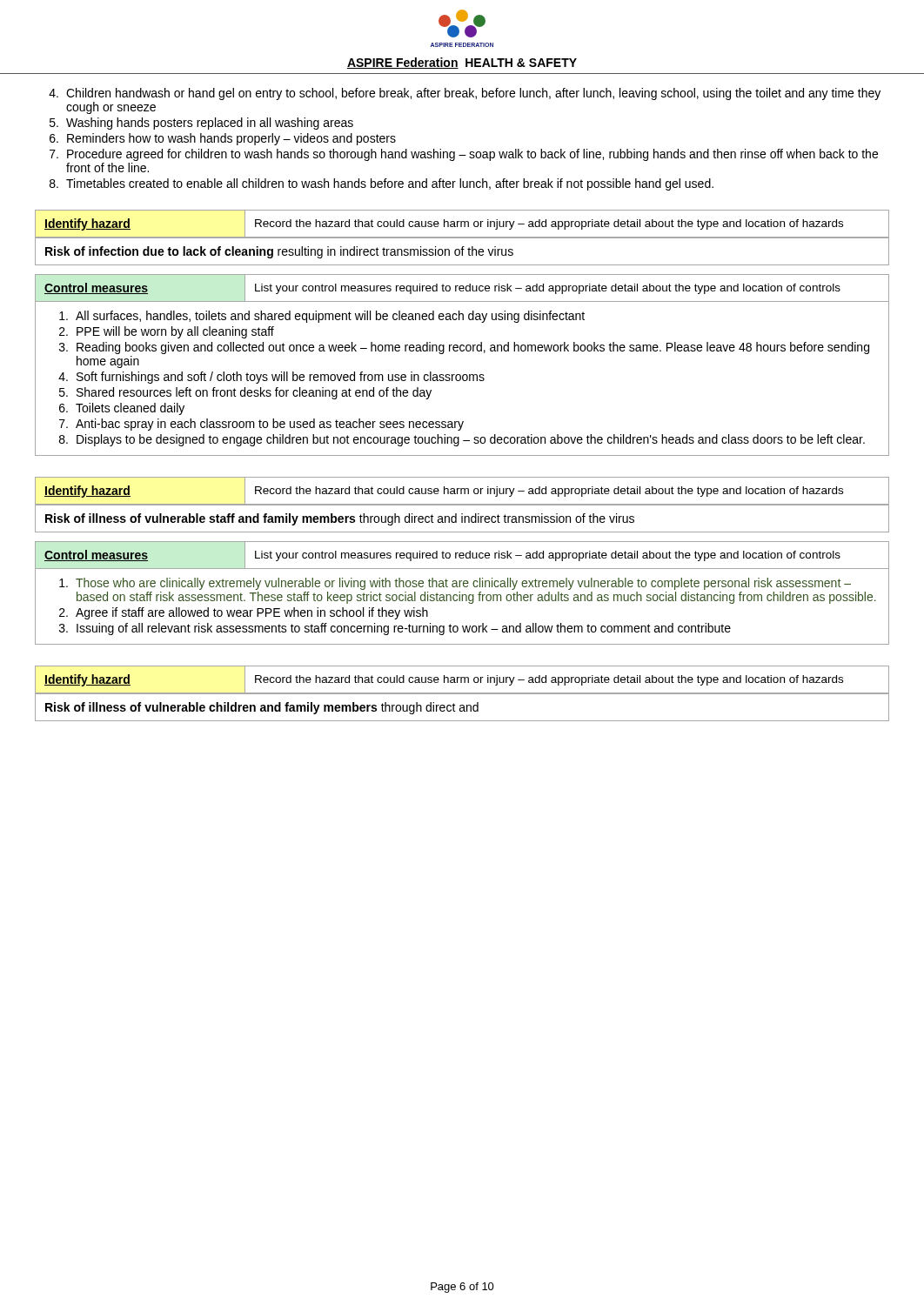The width and height of the screenshot is (924, 1305).
Task: Find the block on this page that starts "2. Agree if staff"
Action: pos(244,613)
